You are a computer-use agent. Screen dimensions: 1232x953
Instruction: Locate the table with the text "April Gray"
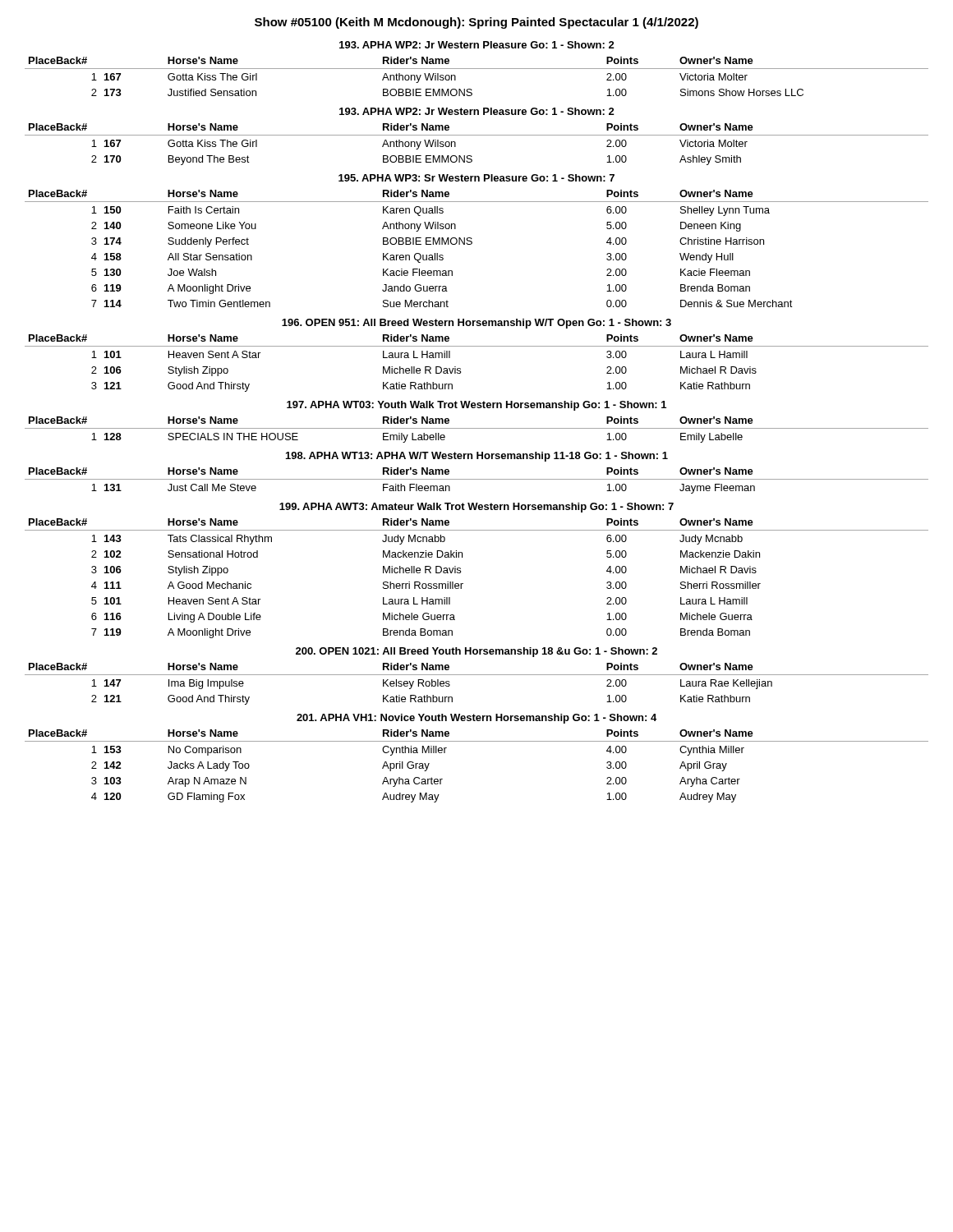[x=476, y=765]
